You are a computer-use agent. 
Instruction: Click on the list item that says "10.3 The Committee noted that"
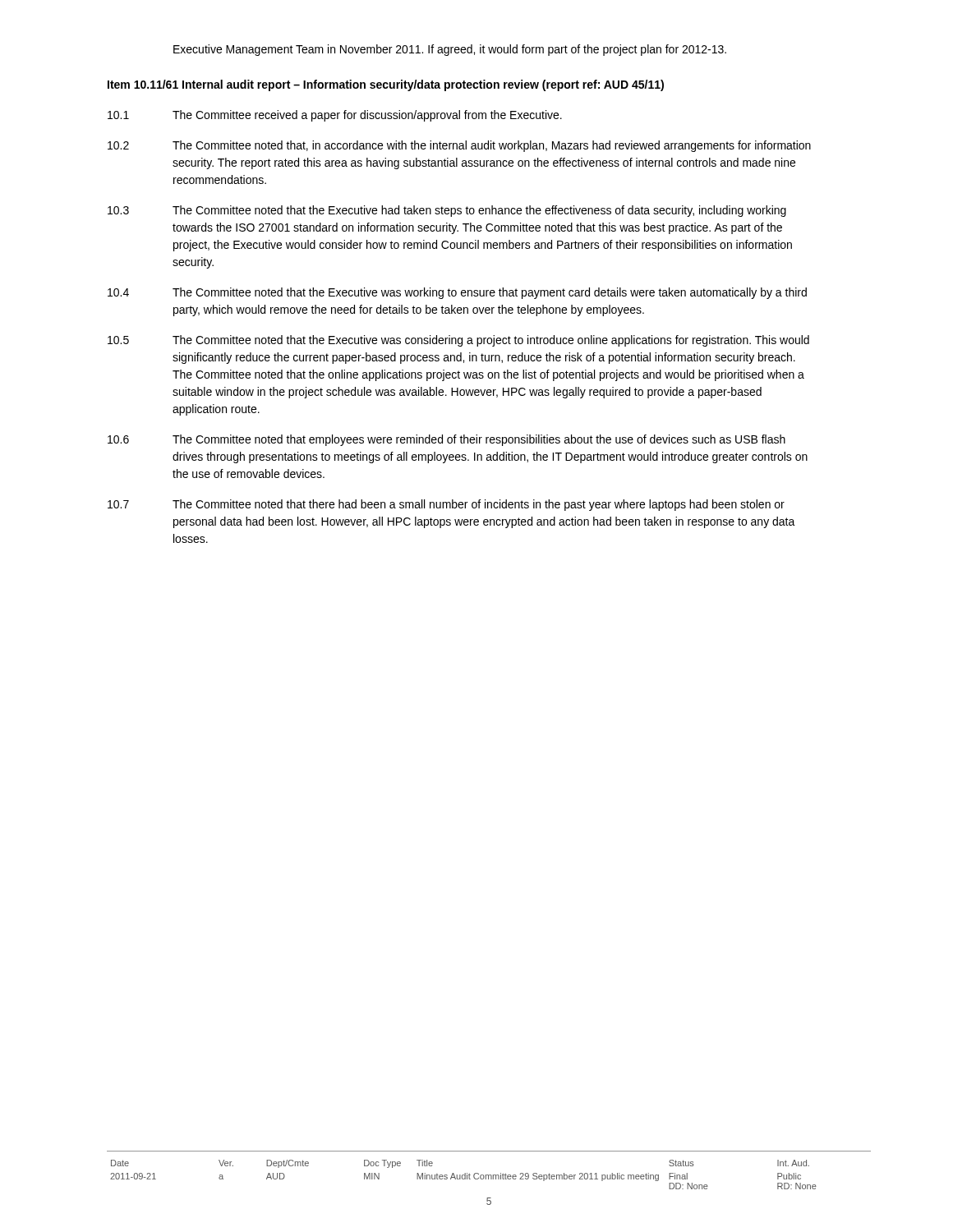(460, 237)
